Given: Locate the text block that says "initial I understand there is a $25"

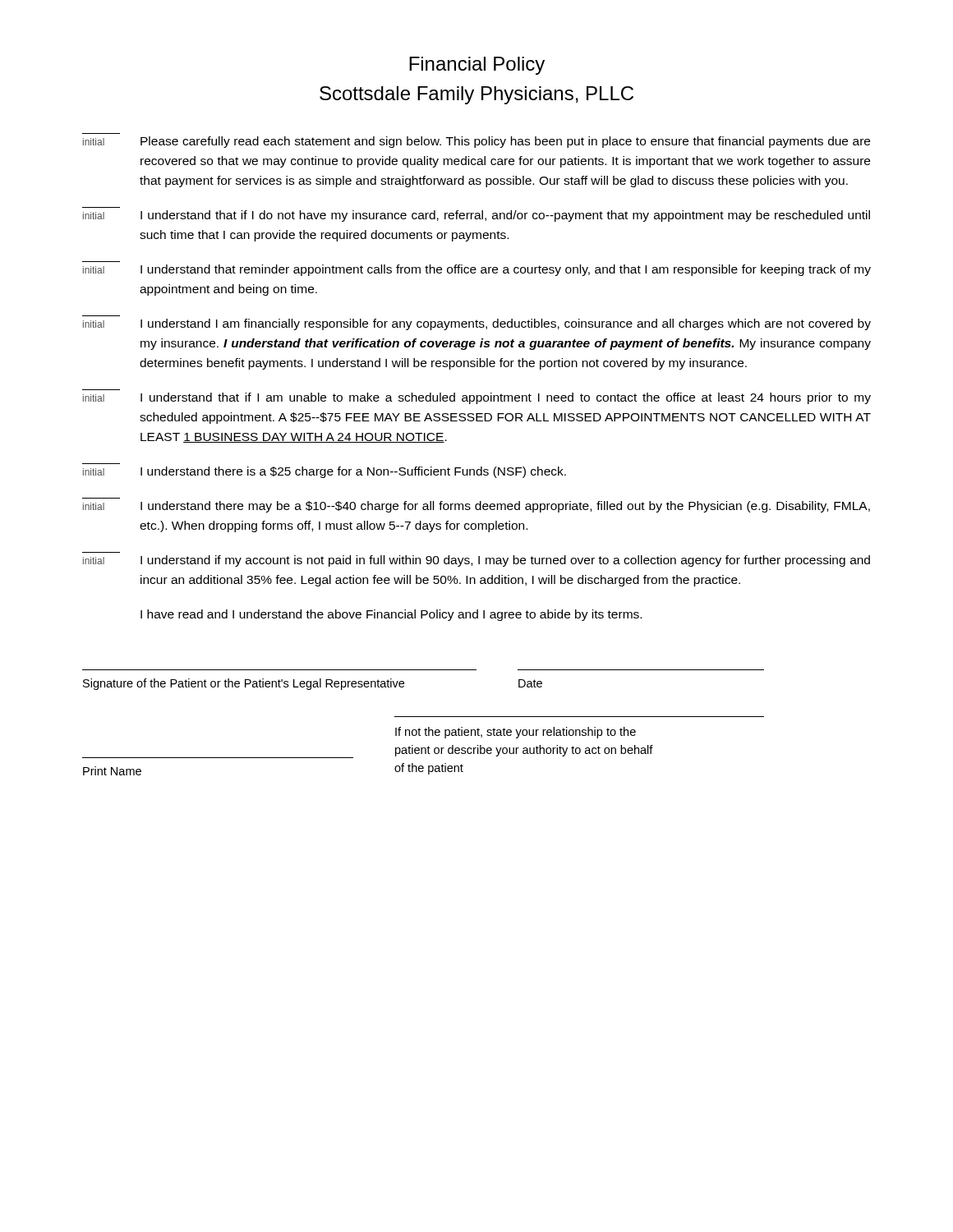Looking at the screenshot, I should click(x=476, y=472).
